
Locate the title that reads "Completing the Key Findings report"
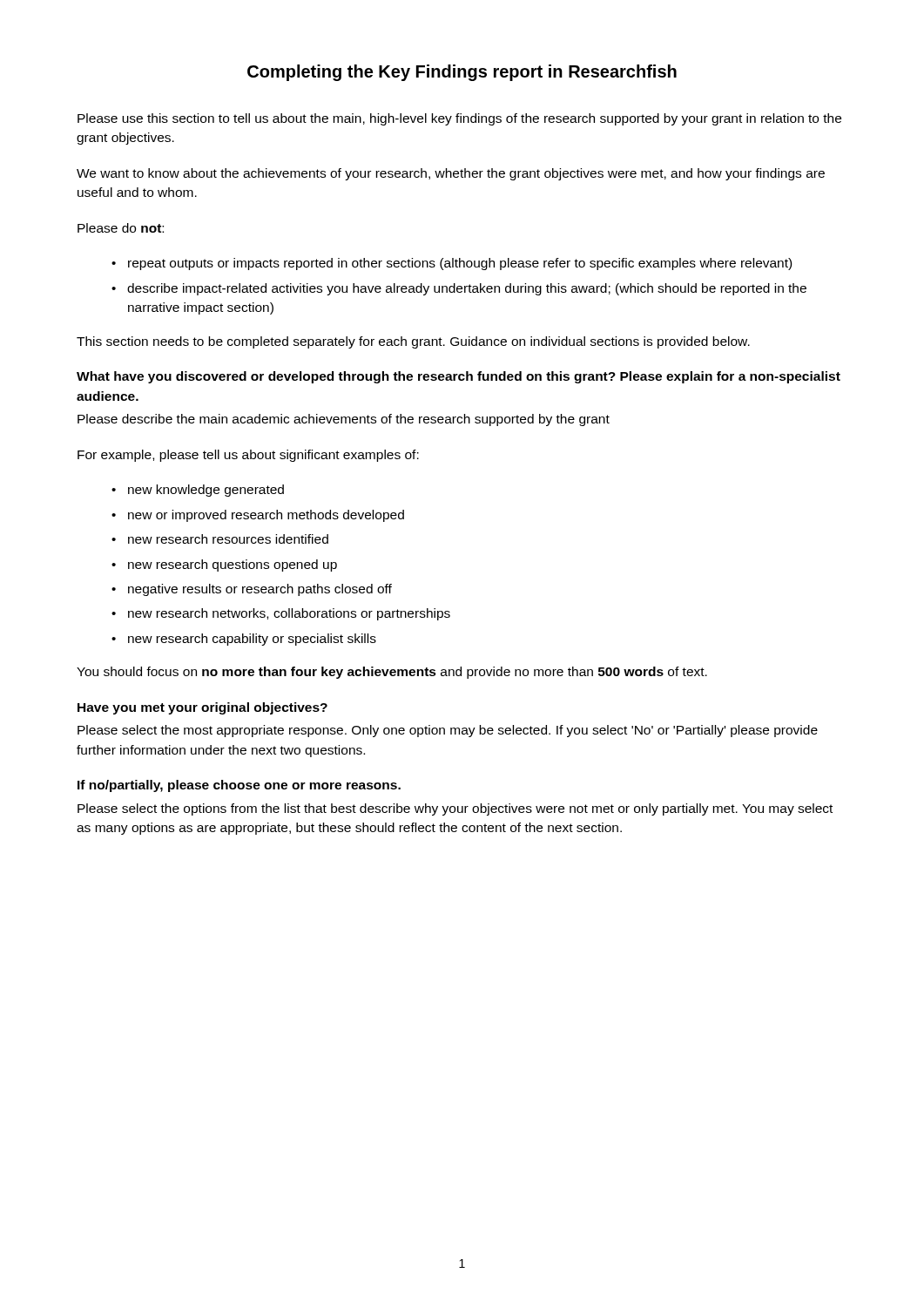click(462, 71)
